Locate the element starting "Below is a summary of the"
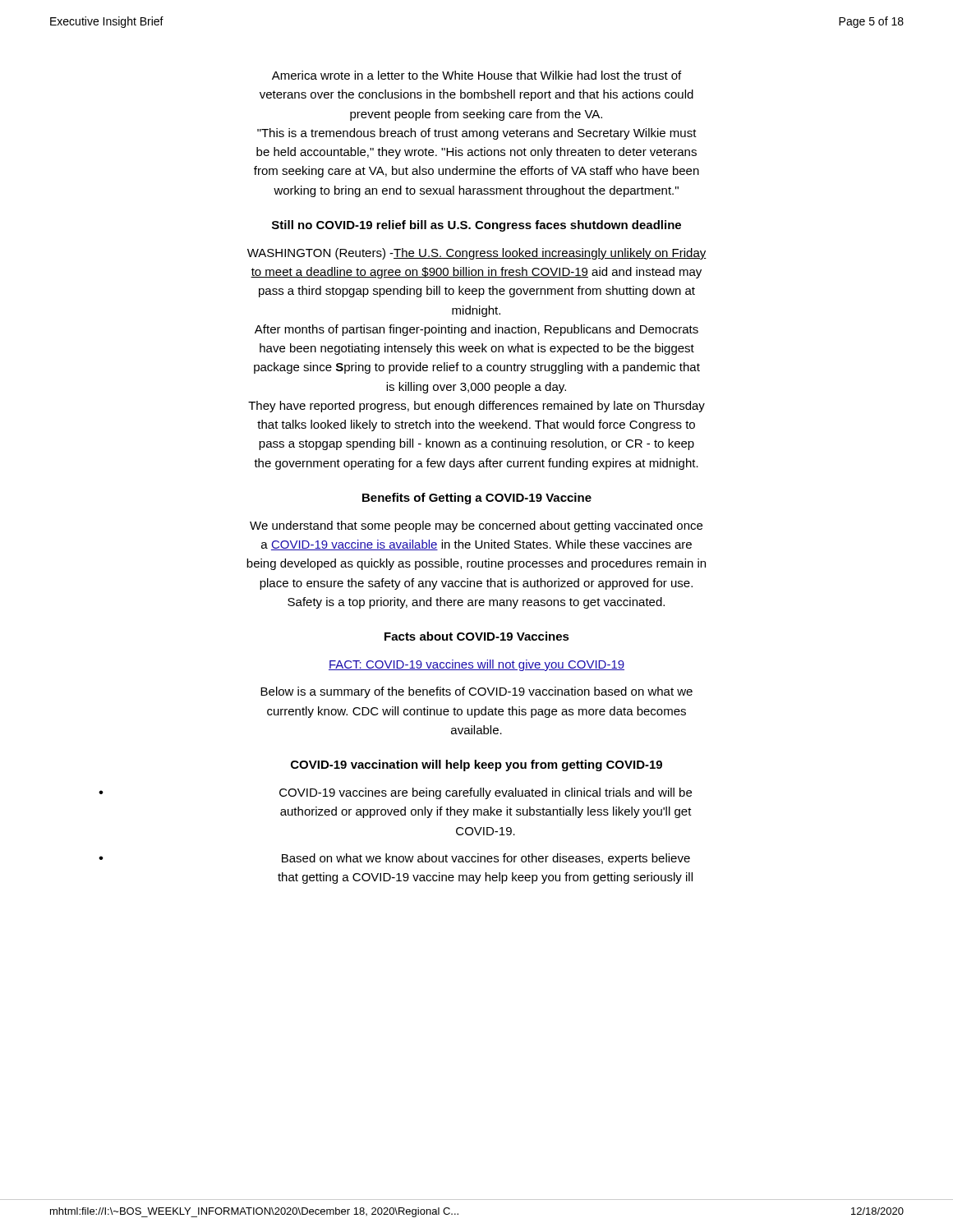The height and width of the screenshot is (1232, 953). coord(476,710)
